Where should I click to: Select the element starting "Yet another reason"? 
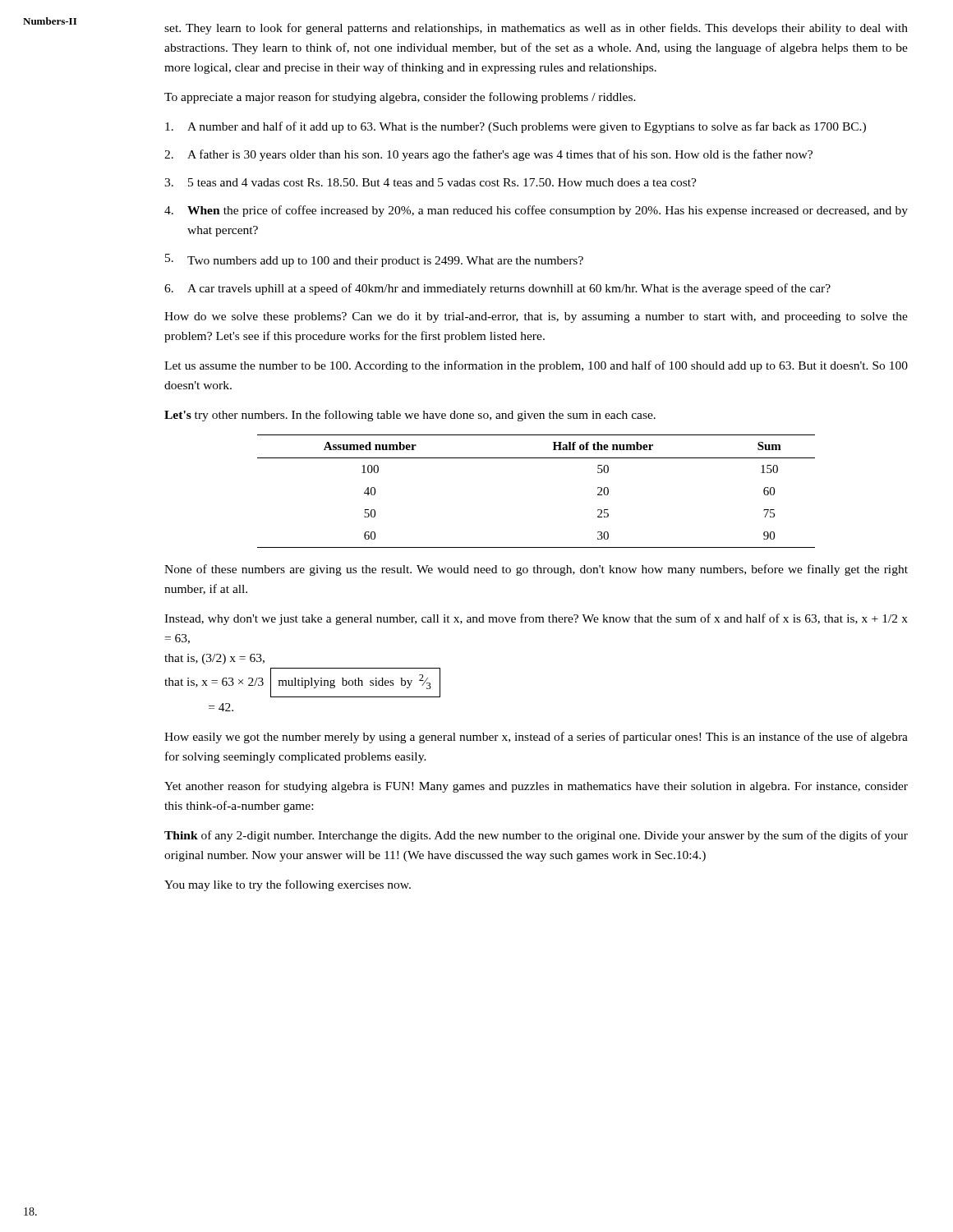tap(536, 795)
